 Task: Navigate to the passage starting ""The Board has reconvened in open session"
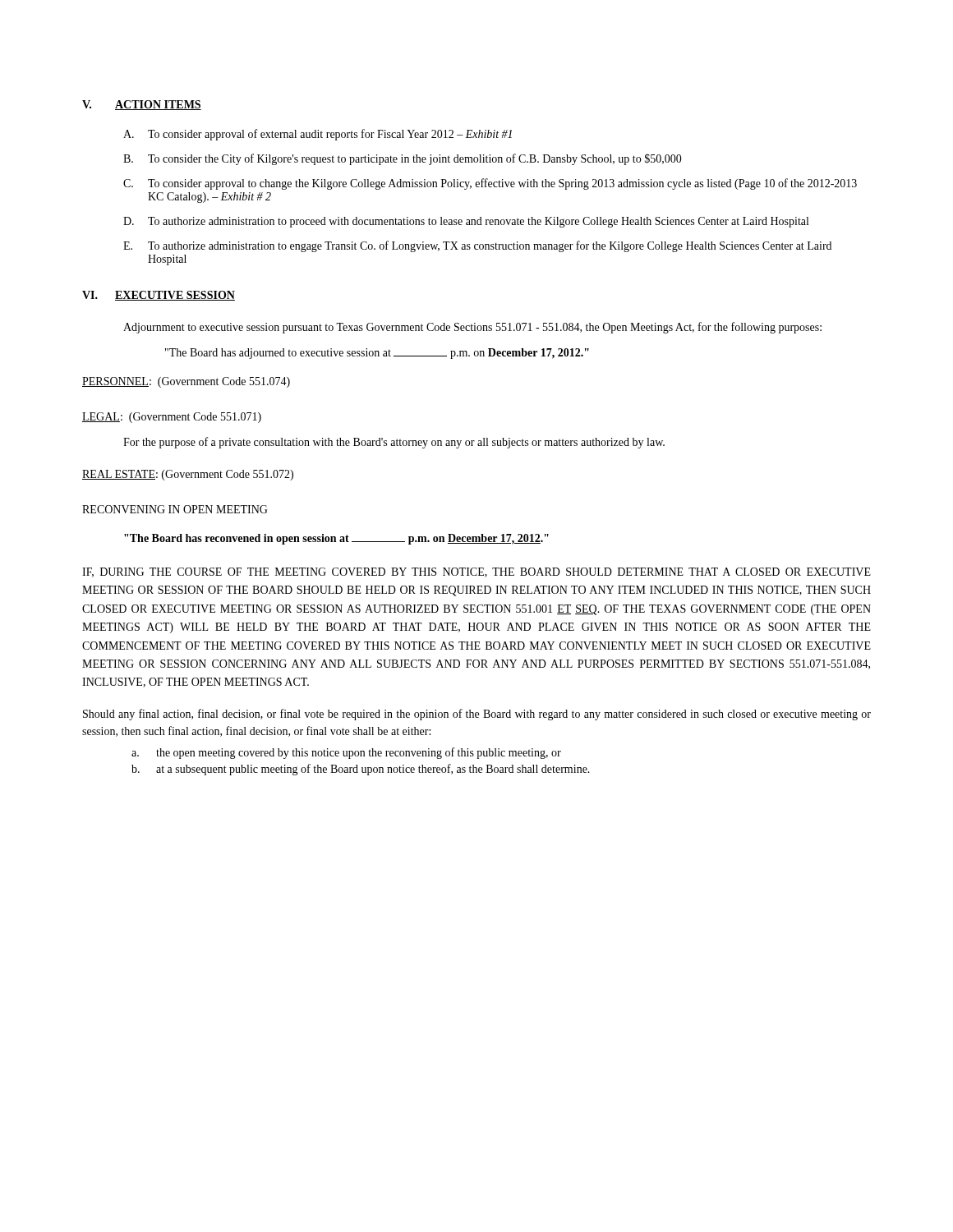(x=336, y=538)
